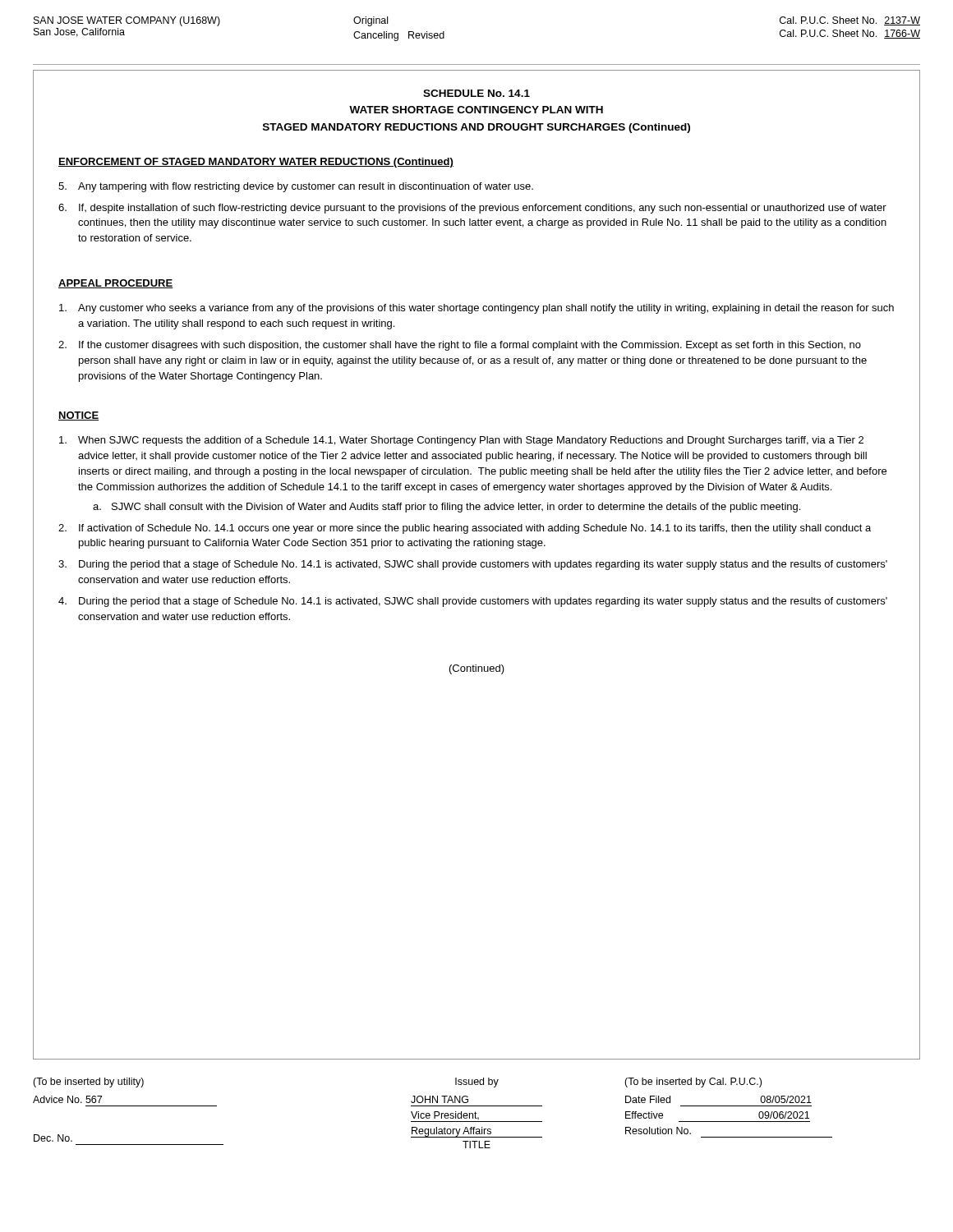Point to "ENFORCEMENT OF STAGED MANDATORY WATER REDUCTIONS (Continued)"
Screen dimensions: 1232x953
[256, 161]
